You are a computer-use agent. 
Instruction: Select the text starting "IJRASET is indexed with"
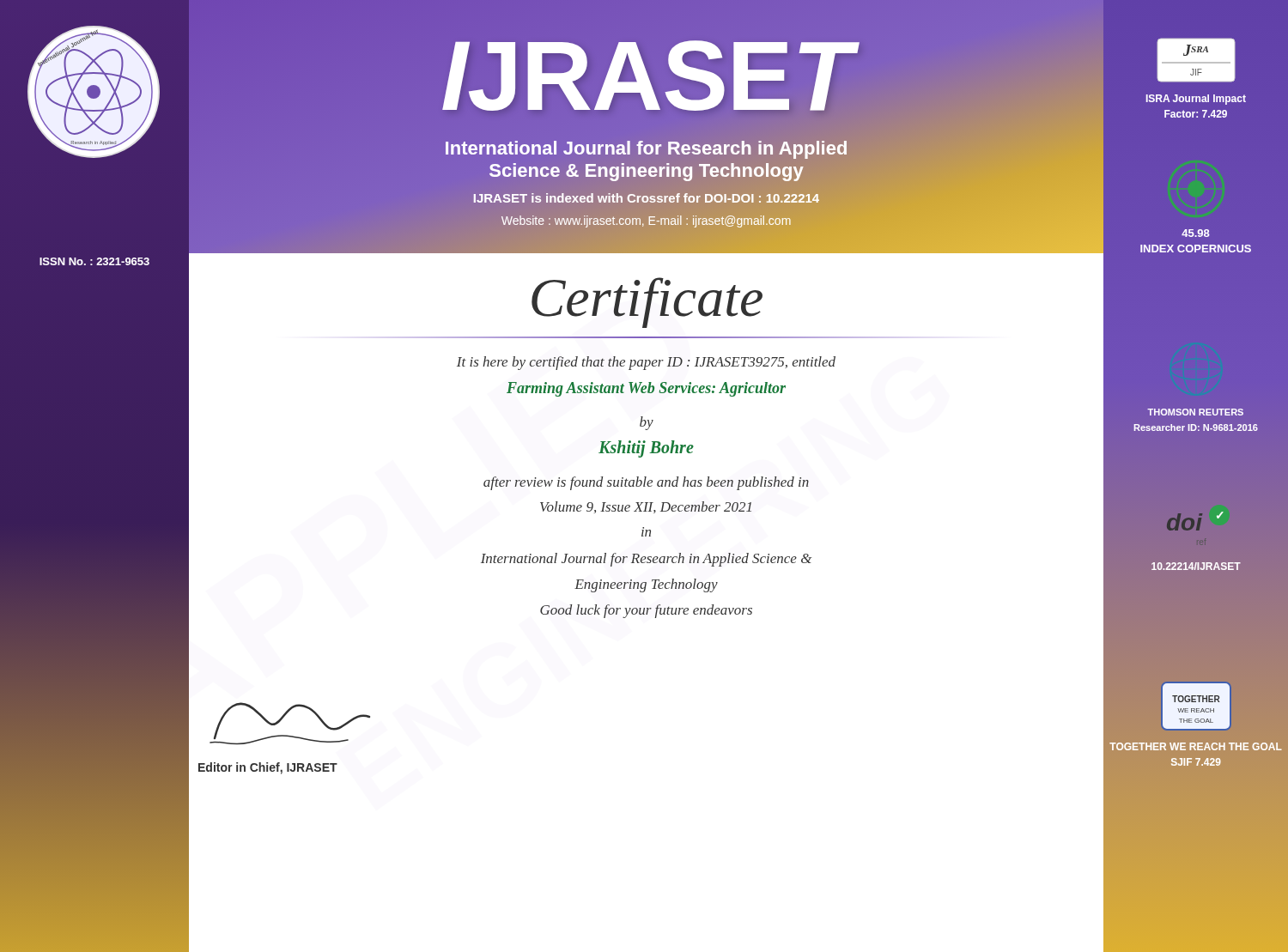pyautogui.click(x=646, y=198)
